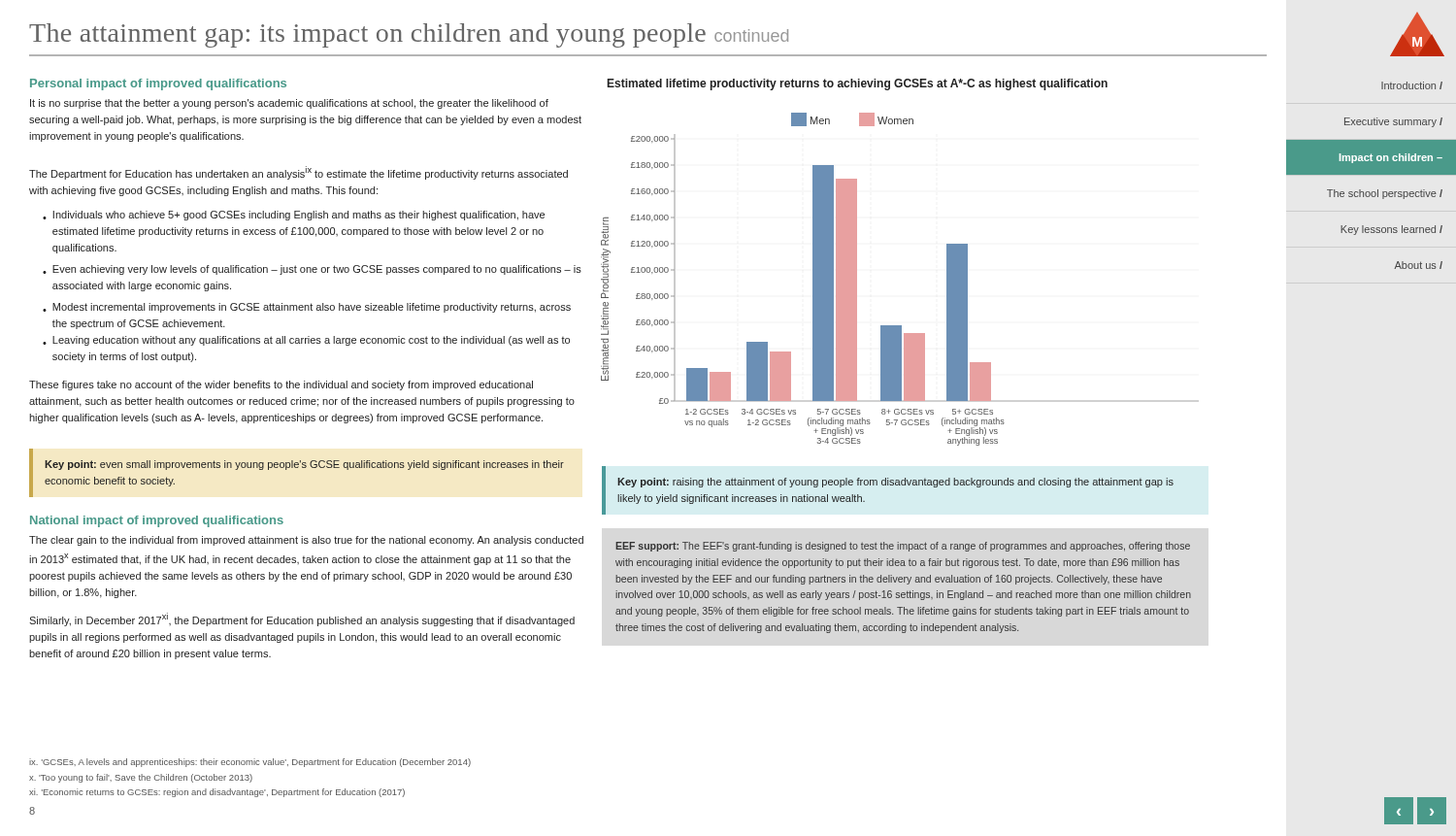
Task: Find the text block containing "Key point: raising the attainment of"
Action: (895, 490)
